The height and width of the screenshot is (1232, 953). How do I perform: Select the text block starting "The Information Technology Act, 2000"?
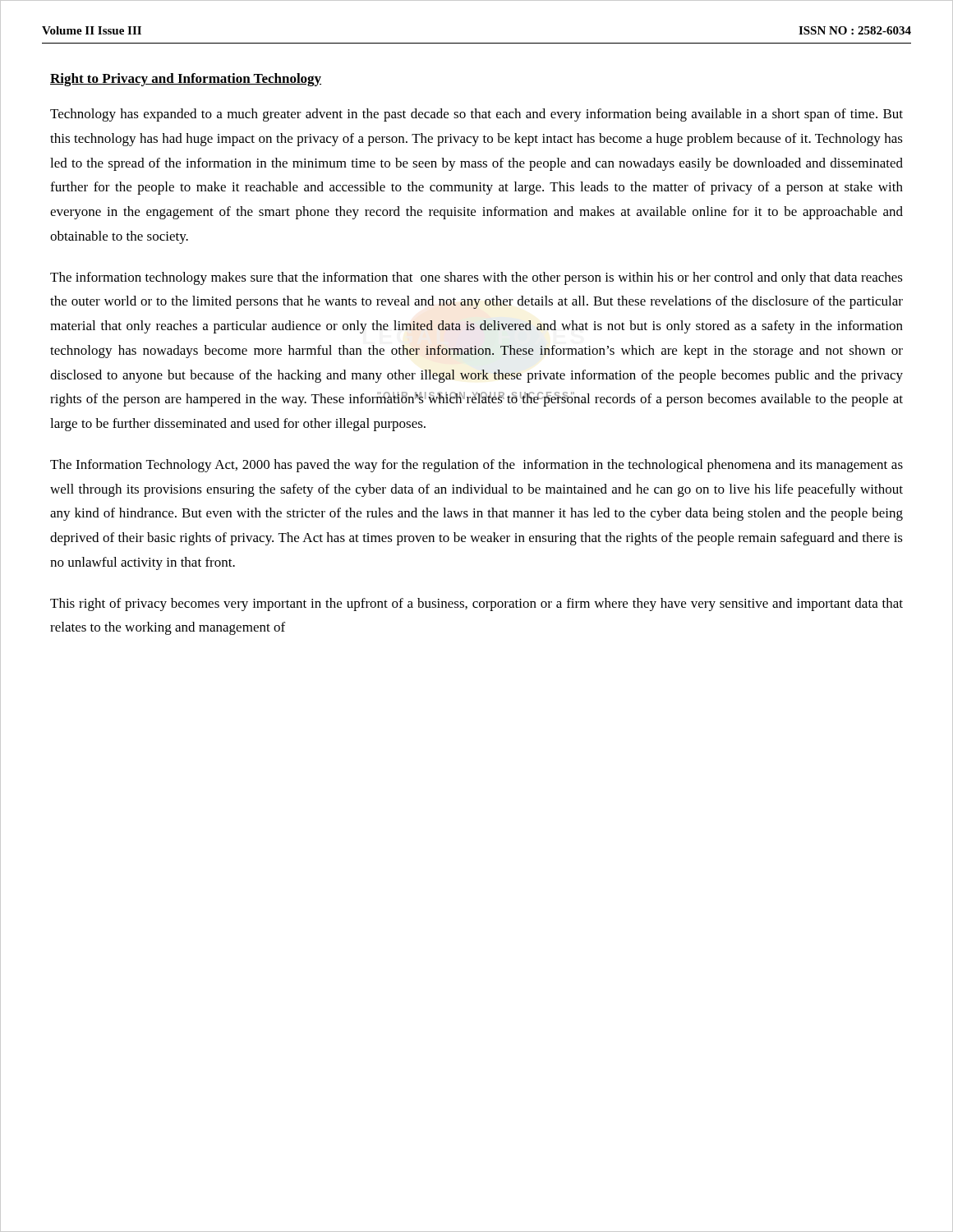476,513
